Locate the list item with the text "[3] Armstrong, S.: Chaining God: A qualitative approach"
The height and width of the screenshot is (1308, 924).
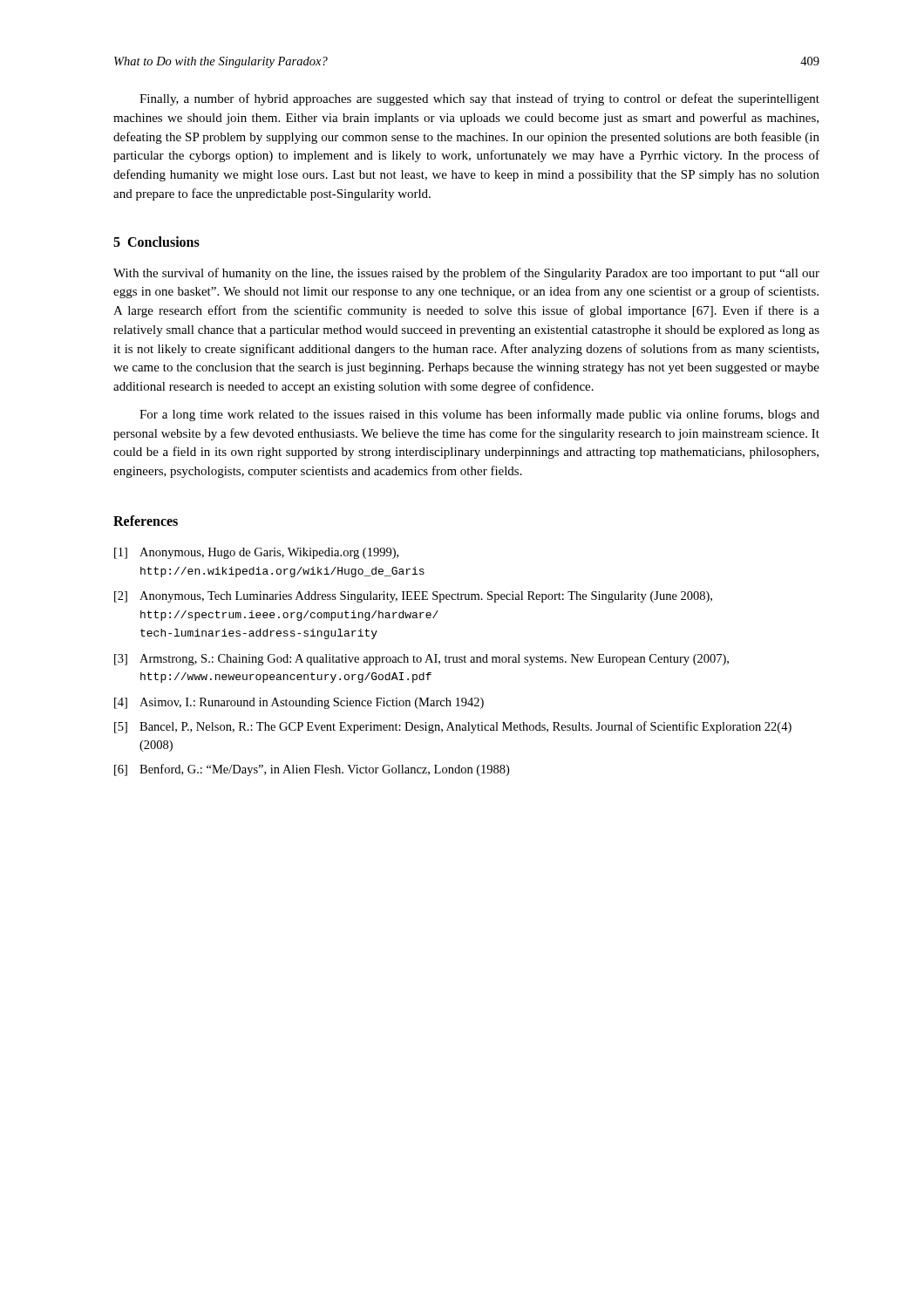[x=466, y=668]
